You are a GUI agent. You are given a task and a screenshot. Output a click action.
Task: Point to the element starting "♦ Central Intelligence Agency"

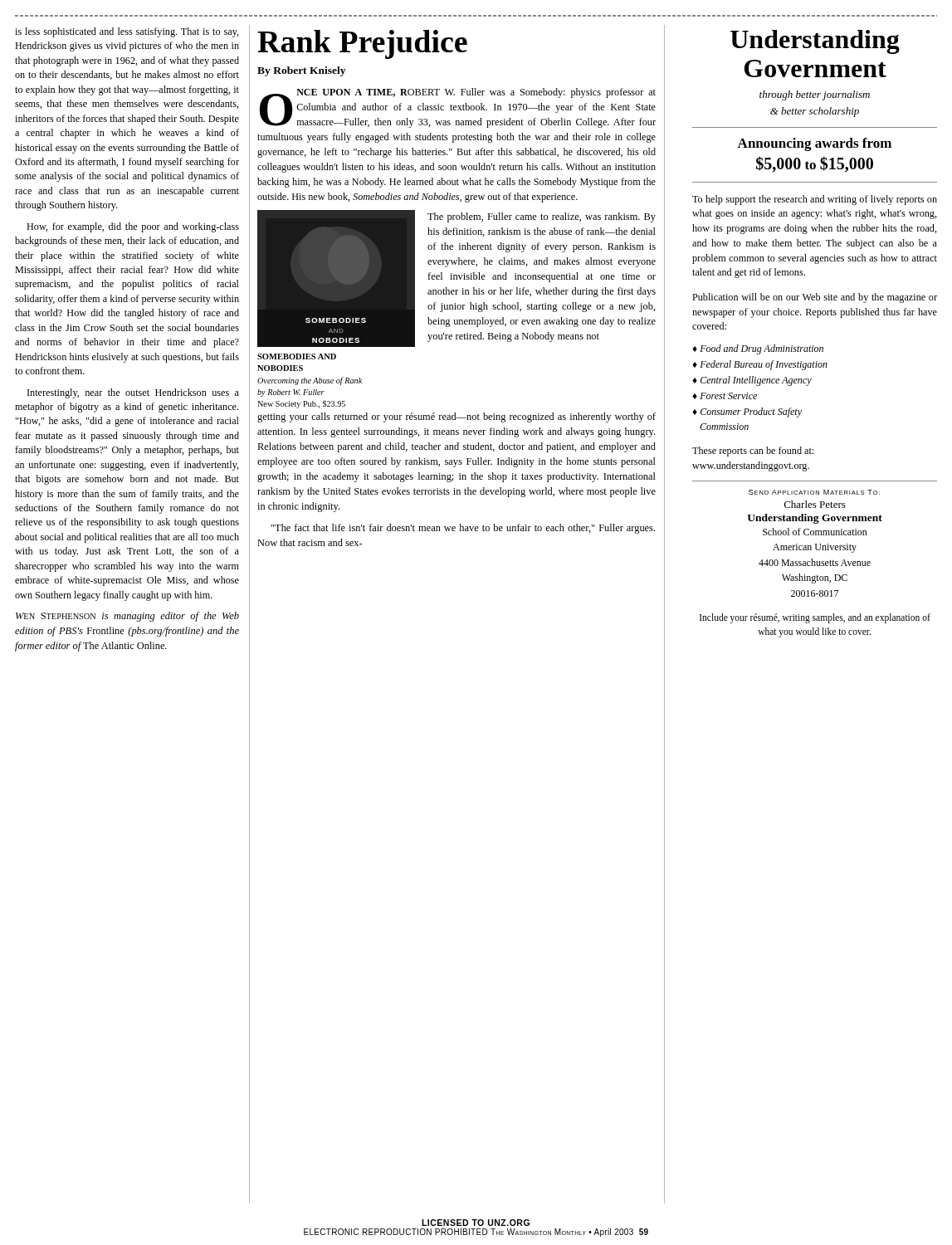[x=815, y=380]
